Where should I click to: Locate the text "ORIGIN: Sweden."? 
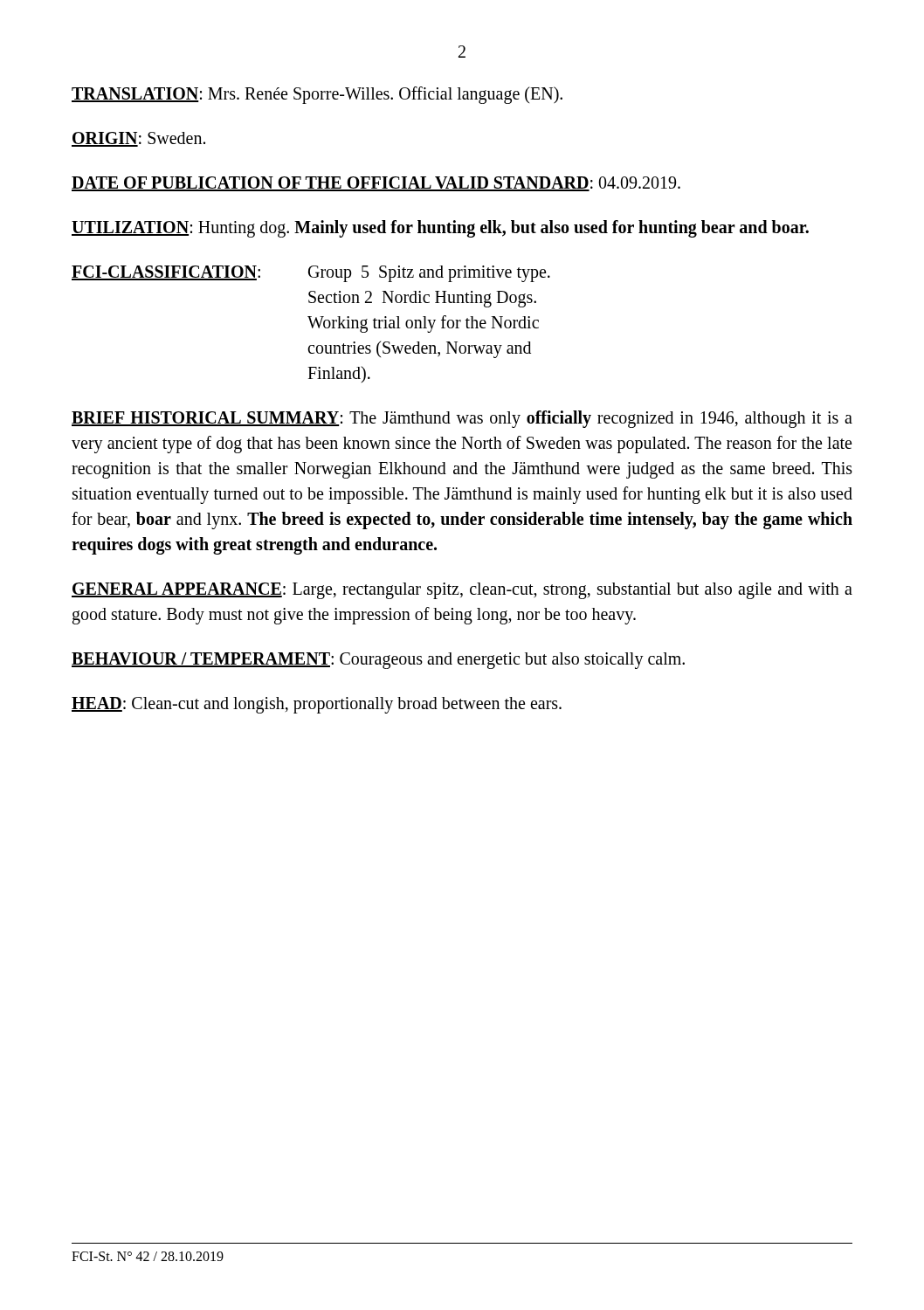[x=139, y=138]
